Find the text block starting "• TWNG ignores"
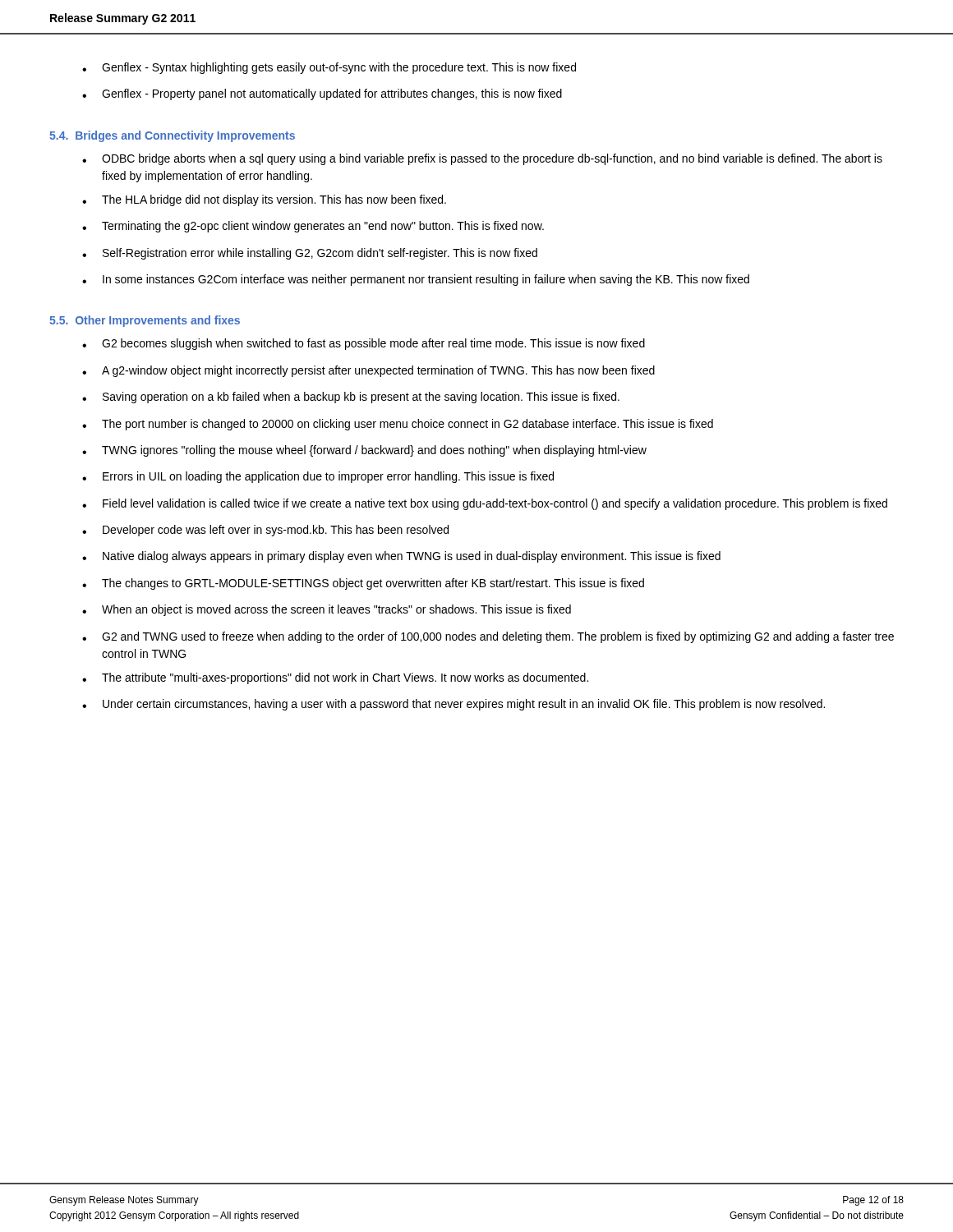Viewport: 953px width, 1232px height. 493,452
